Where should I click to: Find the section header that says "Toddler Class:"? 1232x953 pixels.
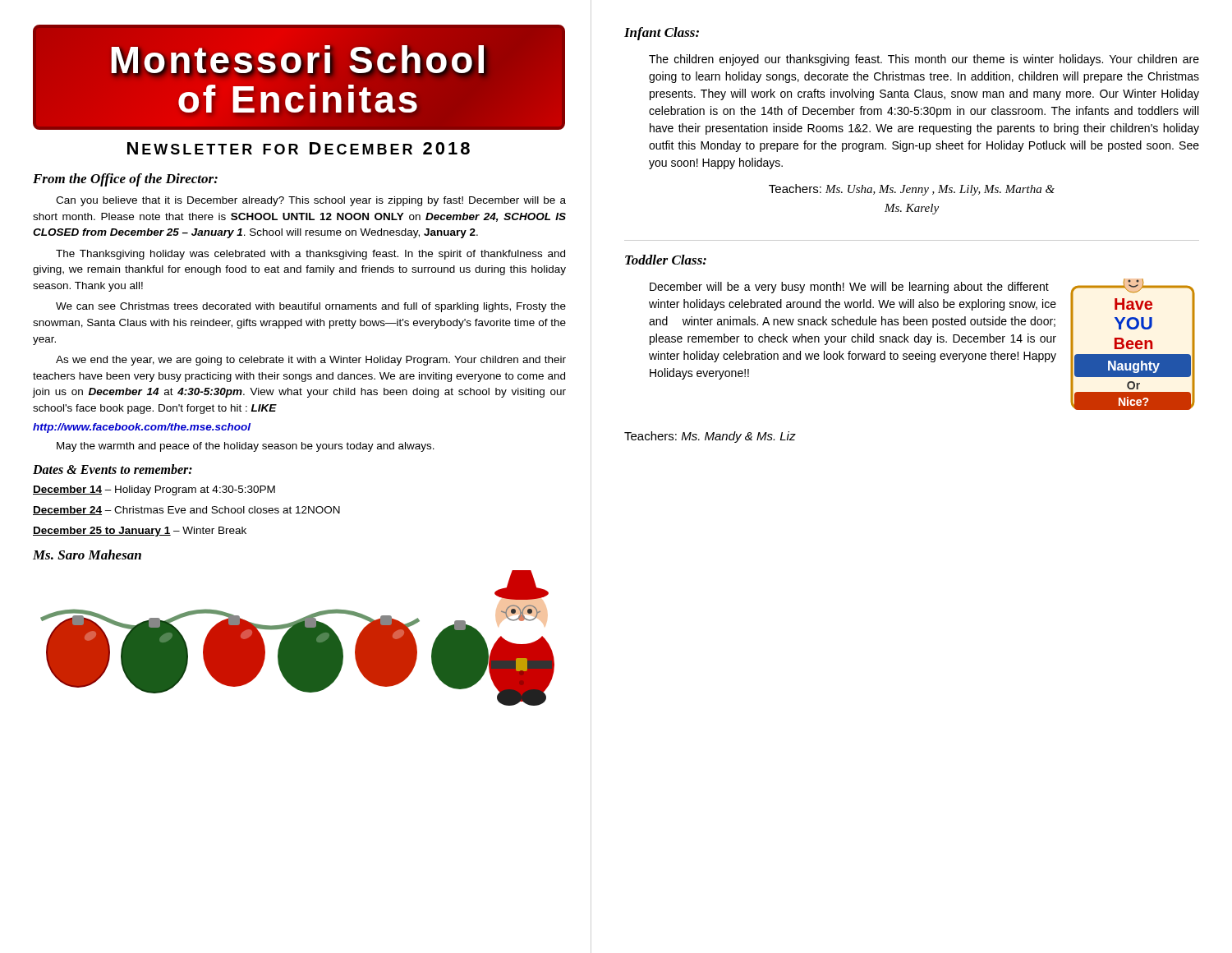pos(666,260)
